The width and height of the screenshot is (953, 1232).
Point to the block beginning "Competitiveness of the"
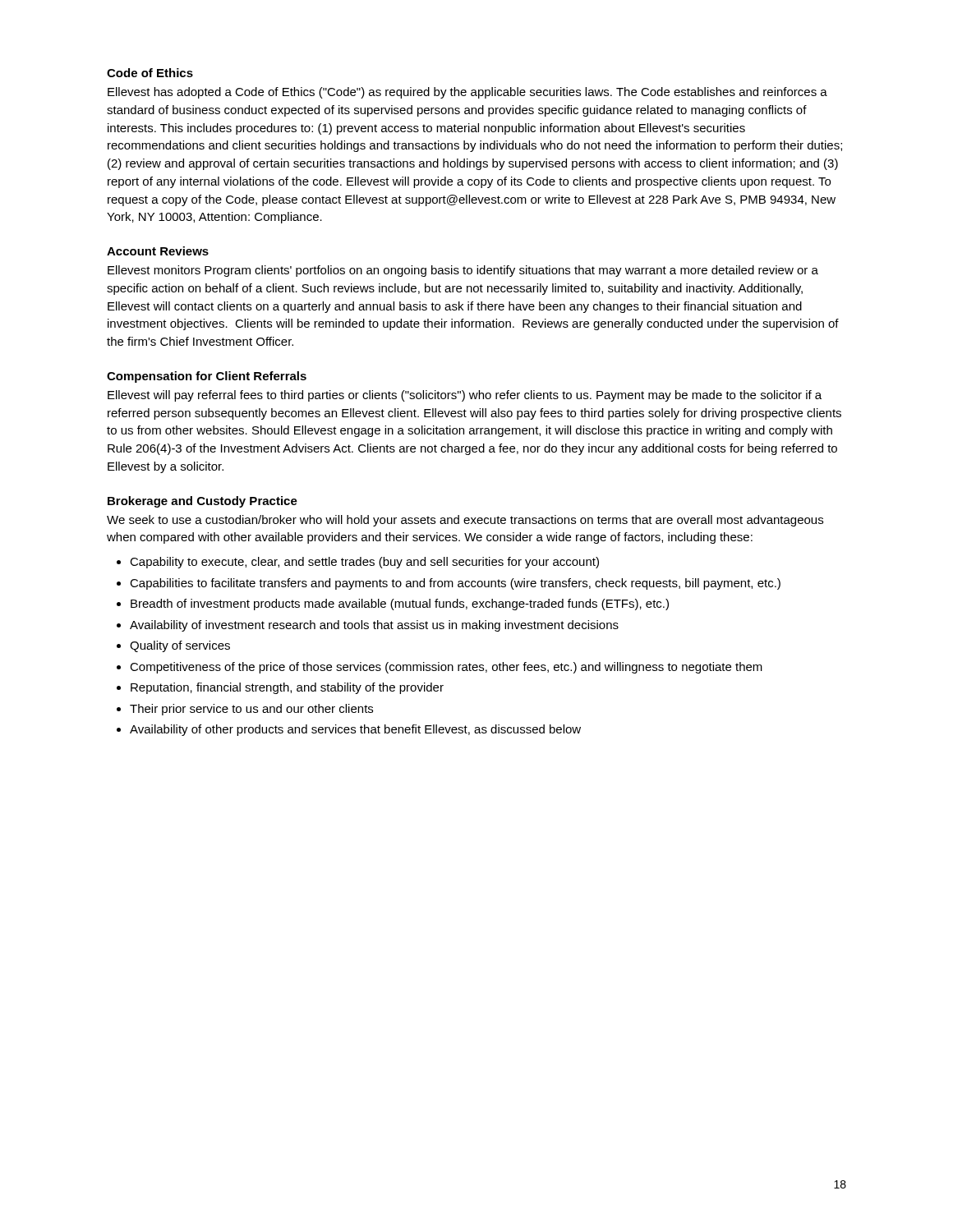446,666
